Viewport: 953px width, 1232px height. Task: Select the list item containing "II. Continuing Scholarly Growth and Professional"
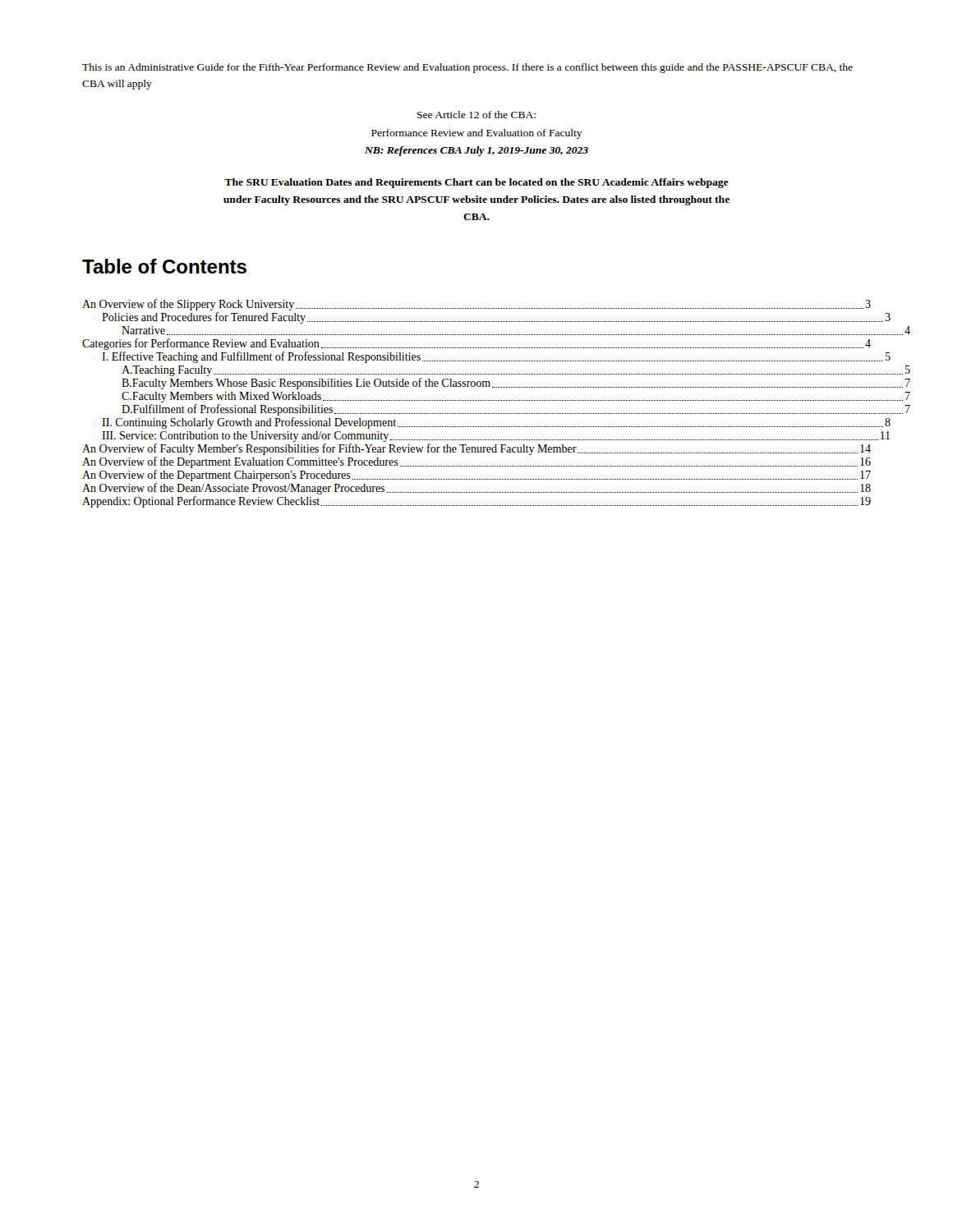click(476, 423)
